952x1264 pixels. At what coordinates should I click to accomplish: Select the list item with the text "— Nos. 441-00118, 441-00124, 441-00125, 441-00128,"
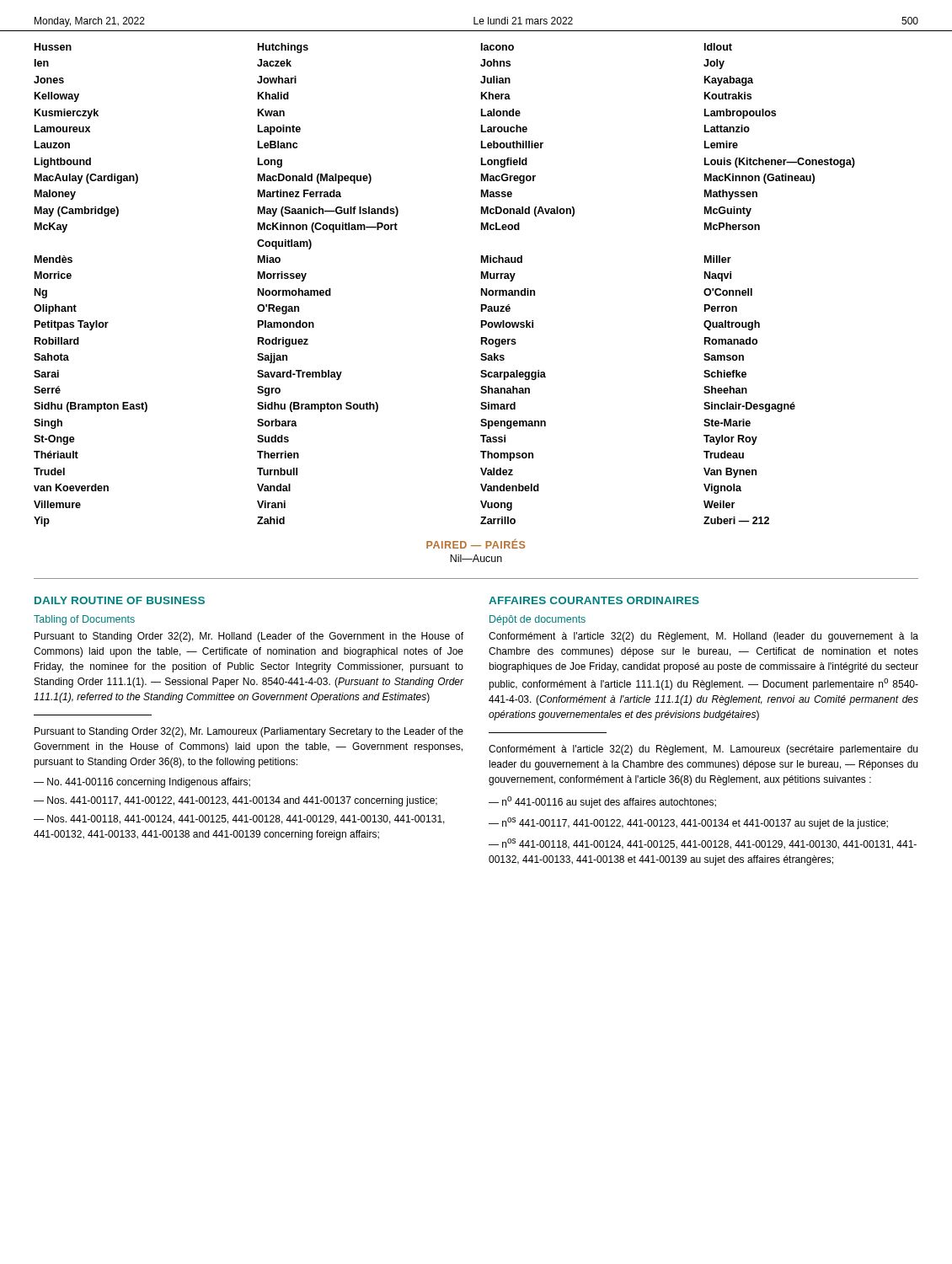(239, 827)
